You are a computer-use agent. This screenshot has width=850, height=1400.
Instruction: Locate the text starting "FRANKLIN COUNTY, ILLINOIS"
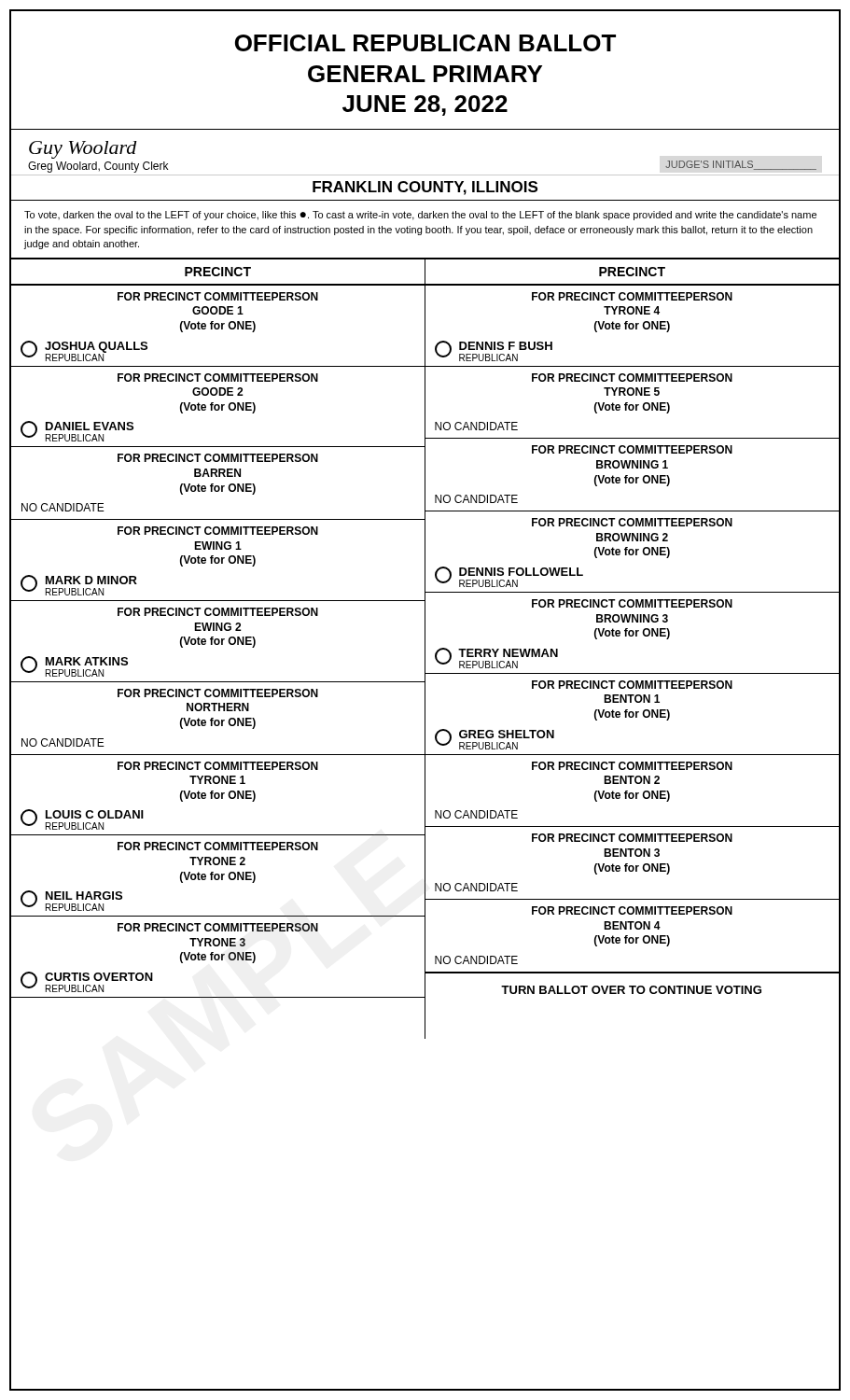click(x=425, y=187)
